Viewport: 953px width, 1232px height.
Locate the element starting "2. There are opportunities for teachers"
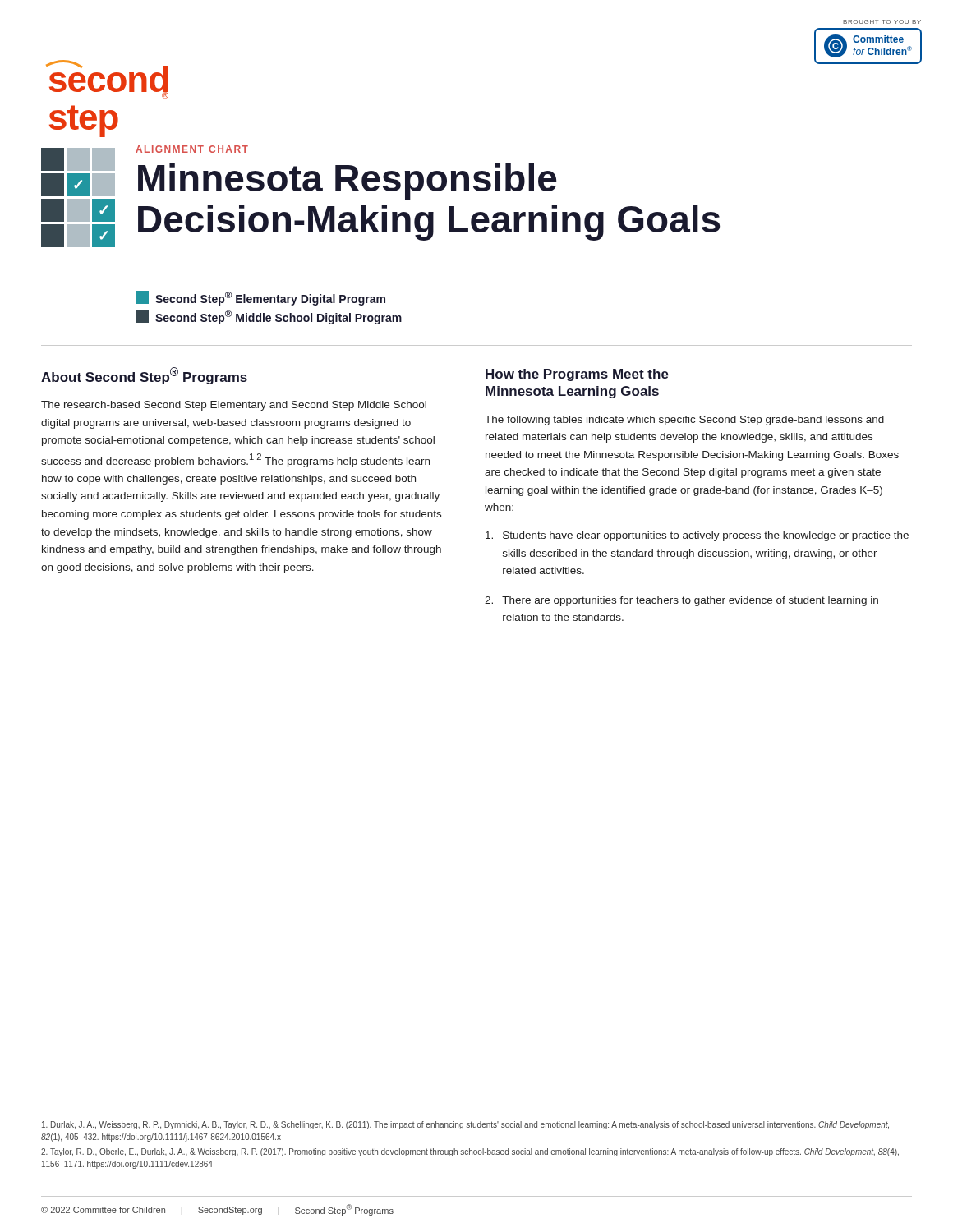pyautogui.click(x=698, y=609)
